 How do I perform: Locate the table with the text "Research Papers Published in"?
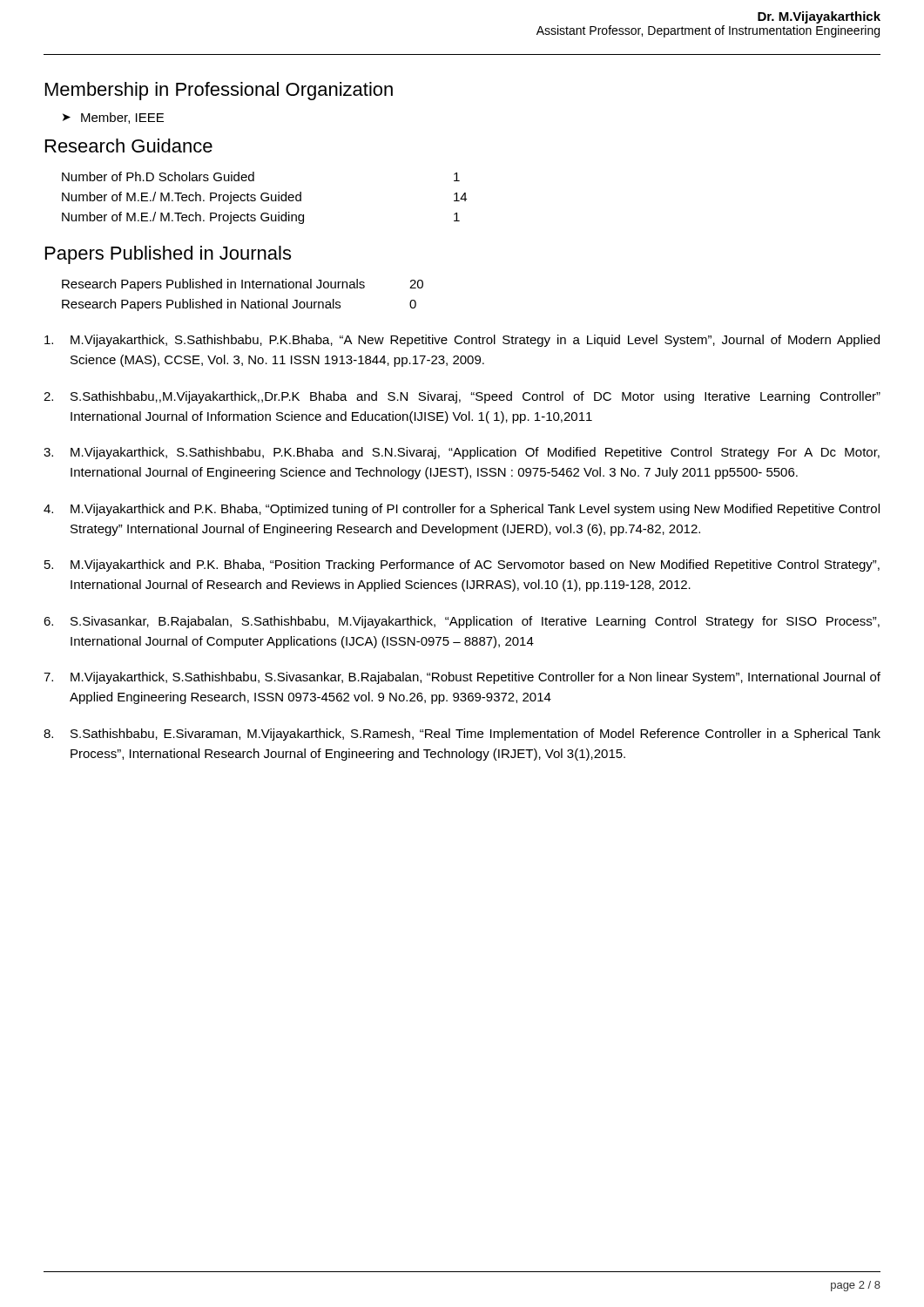(471, 294)
